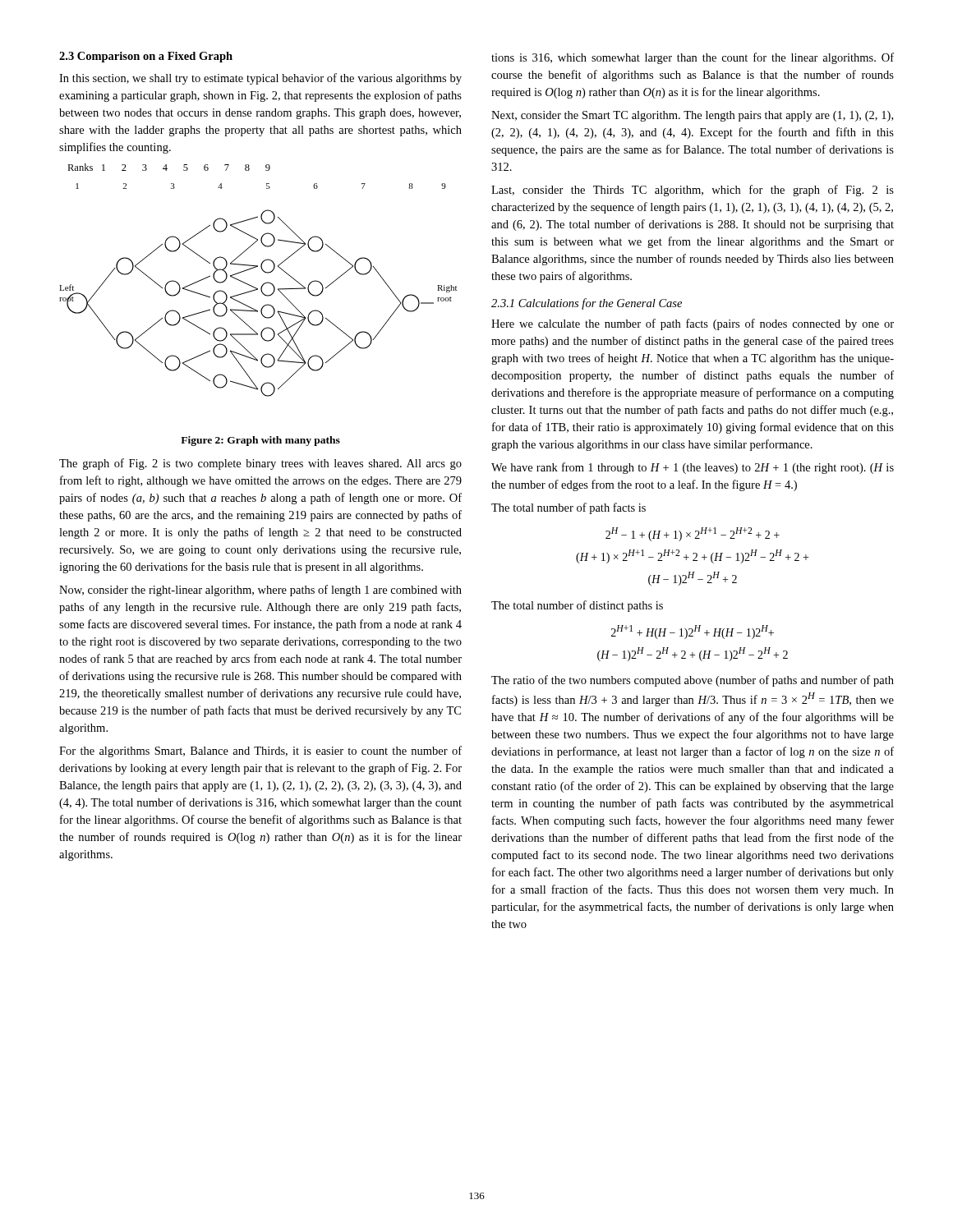Select the caption that reads "Figure 2: Graph with many paths"

[x=260, y=440]
